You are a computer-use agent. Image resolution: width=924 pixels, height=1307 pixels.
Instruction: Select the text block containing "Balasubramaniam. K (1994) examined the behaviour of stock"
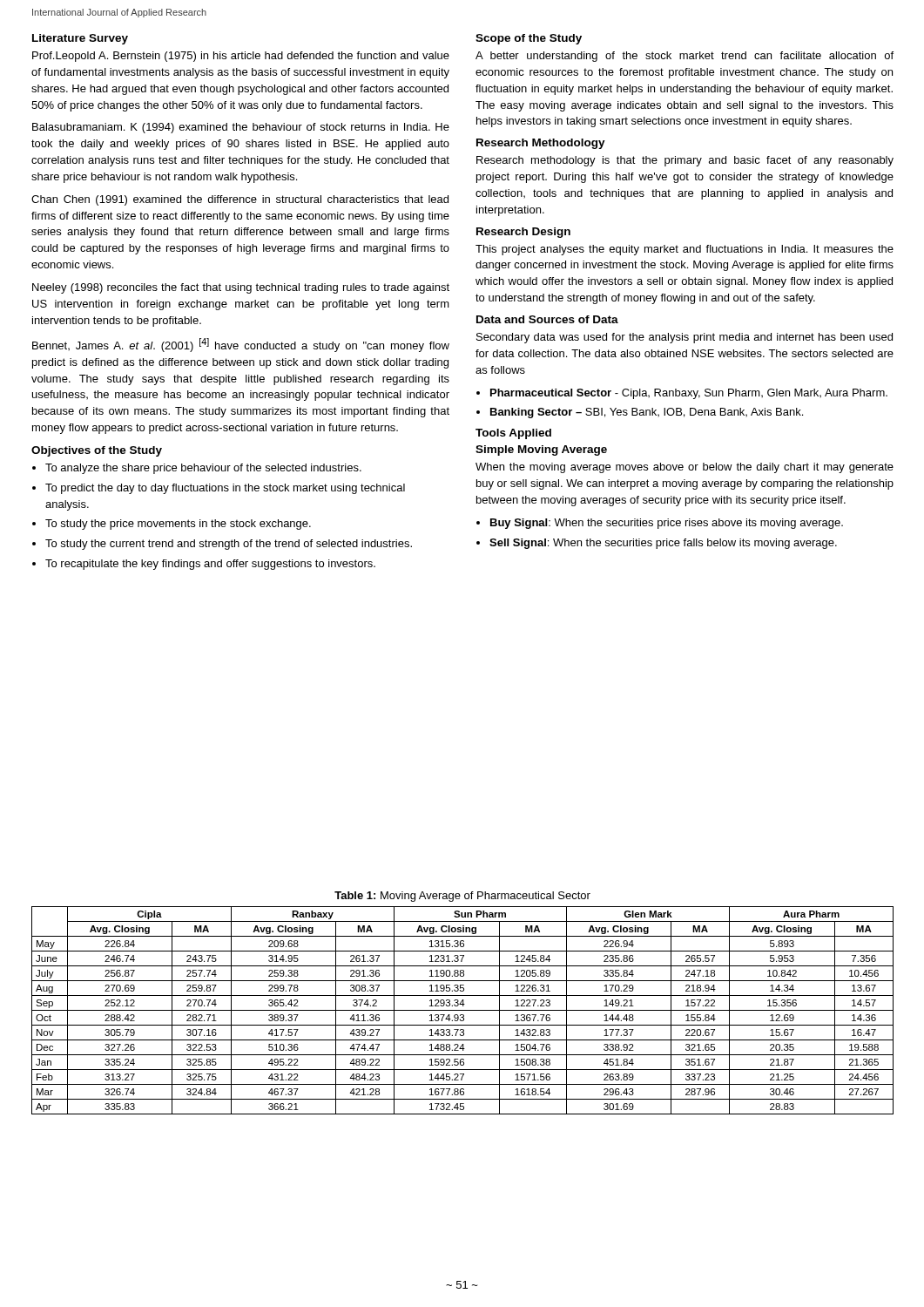[240, 153]
